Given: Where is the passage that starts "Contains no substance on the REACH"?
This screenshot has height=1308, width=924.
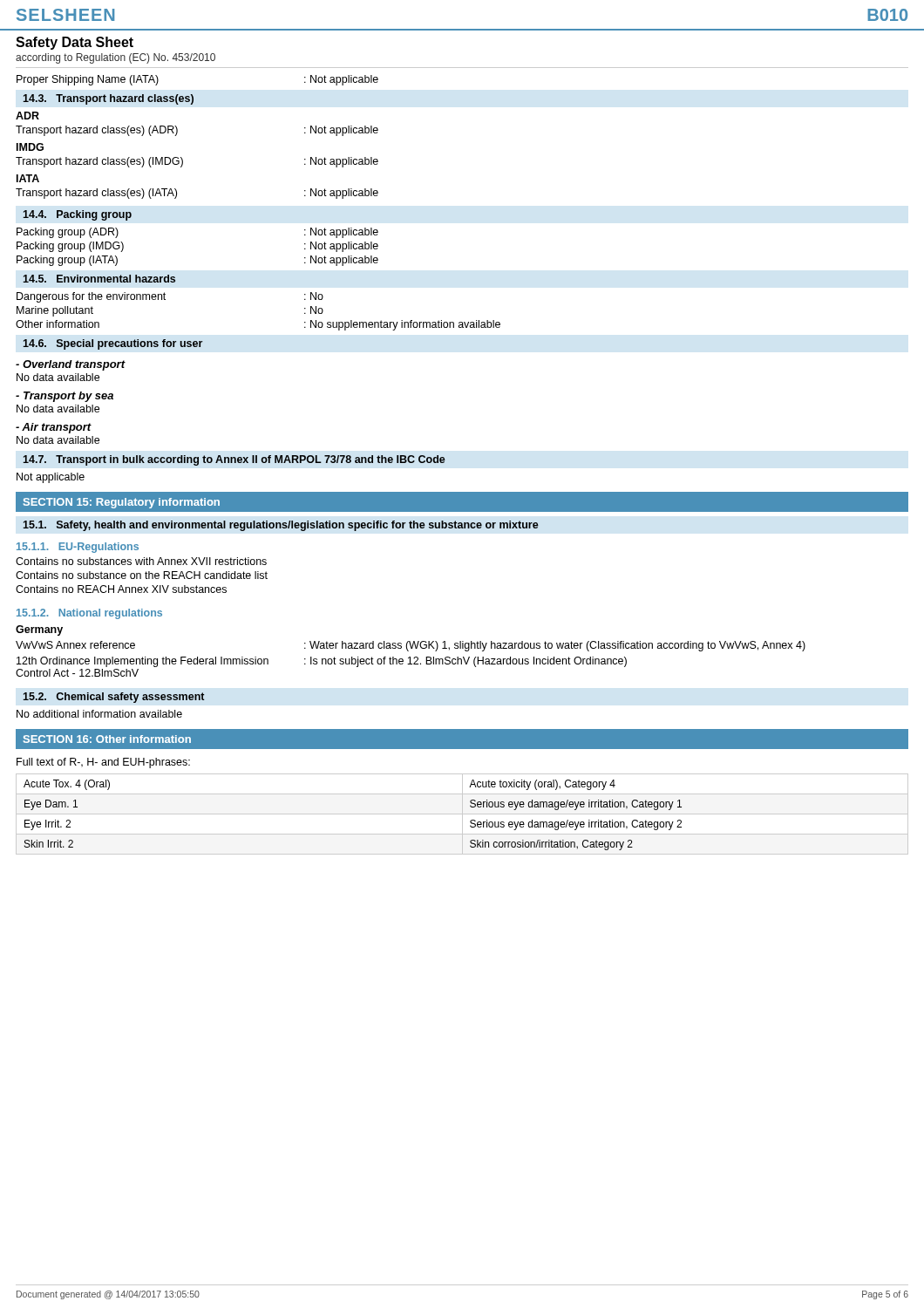Looking at the screenshot, I should point(142,576).
